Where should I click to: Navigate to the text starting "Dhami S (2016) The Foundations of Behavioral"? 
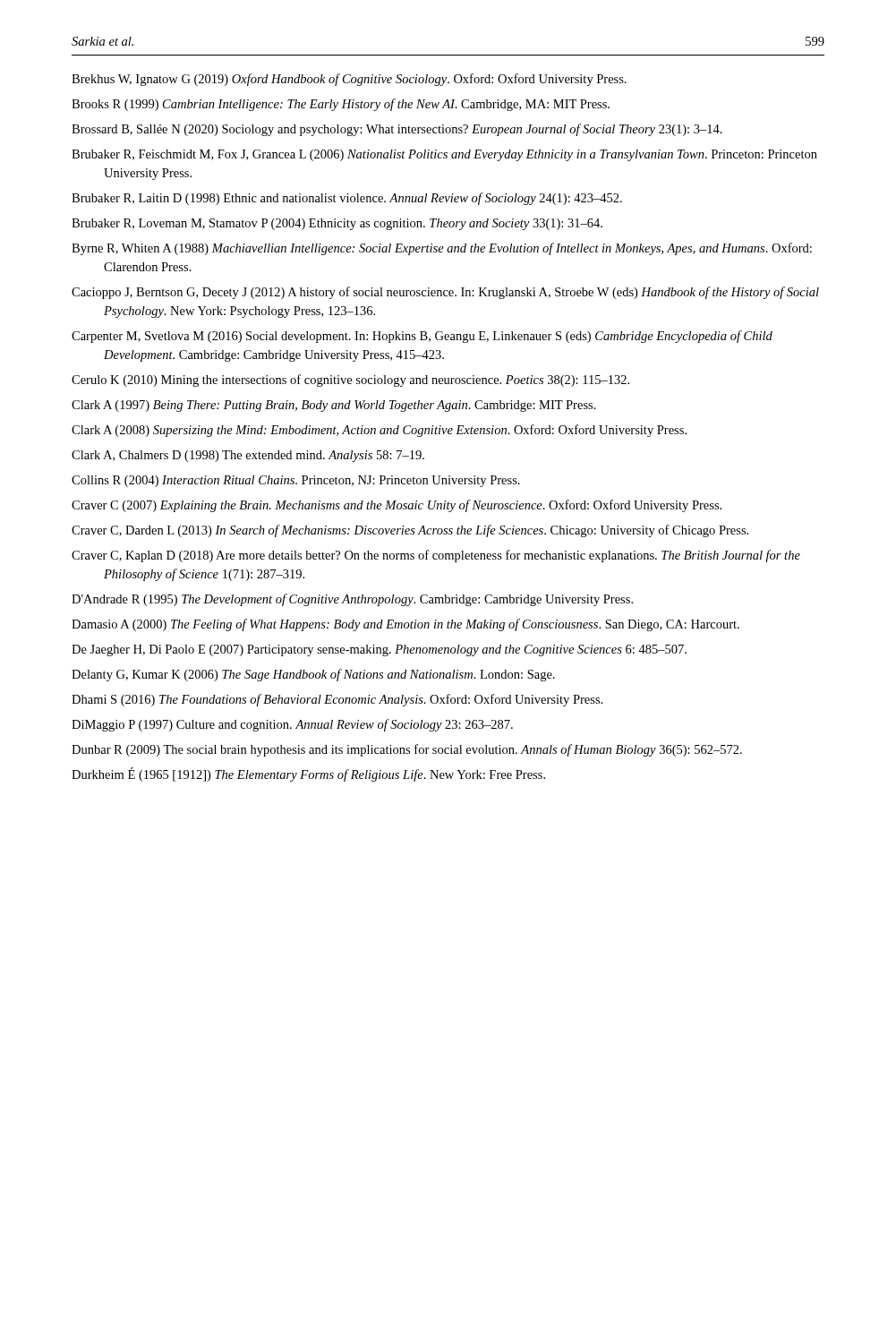338,700
